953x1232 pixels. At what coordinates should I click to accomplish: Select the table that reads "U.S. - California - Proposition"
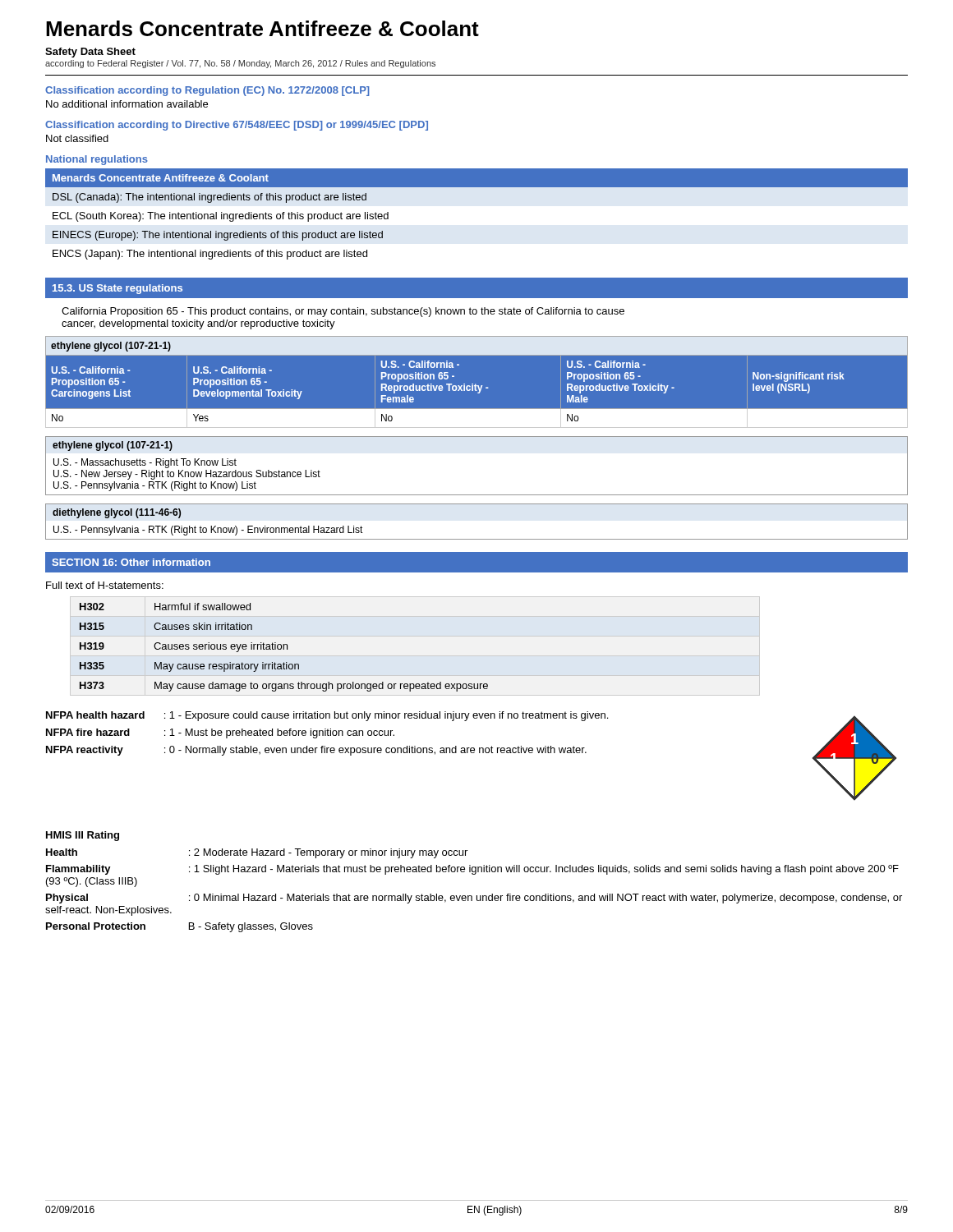coord(476,382)
